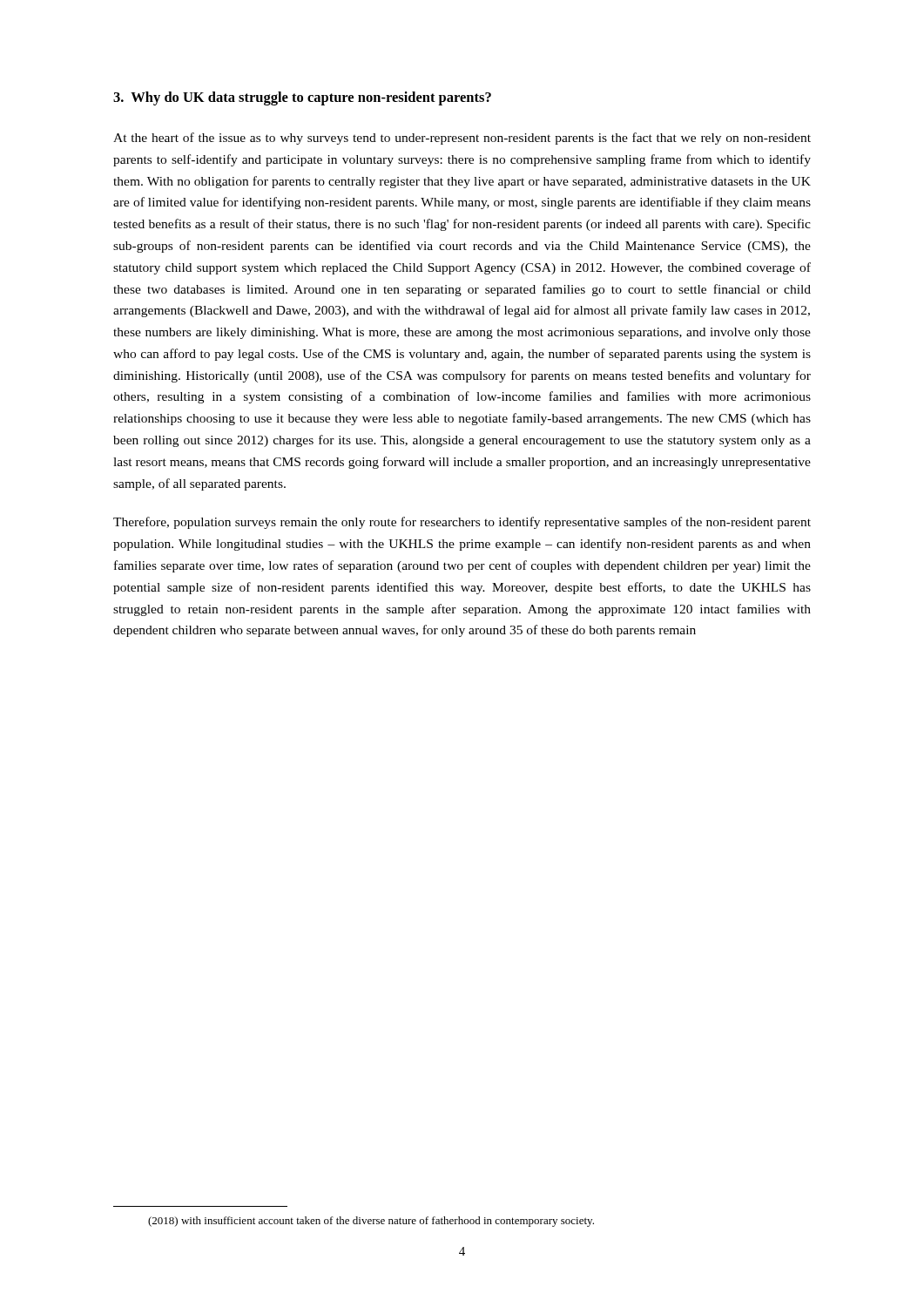This screenshot has width=924, height=1307.
Task: Find the passage starting "At the heart of the"
Action: [x=462, y=310]
